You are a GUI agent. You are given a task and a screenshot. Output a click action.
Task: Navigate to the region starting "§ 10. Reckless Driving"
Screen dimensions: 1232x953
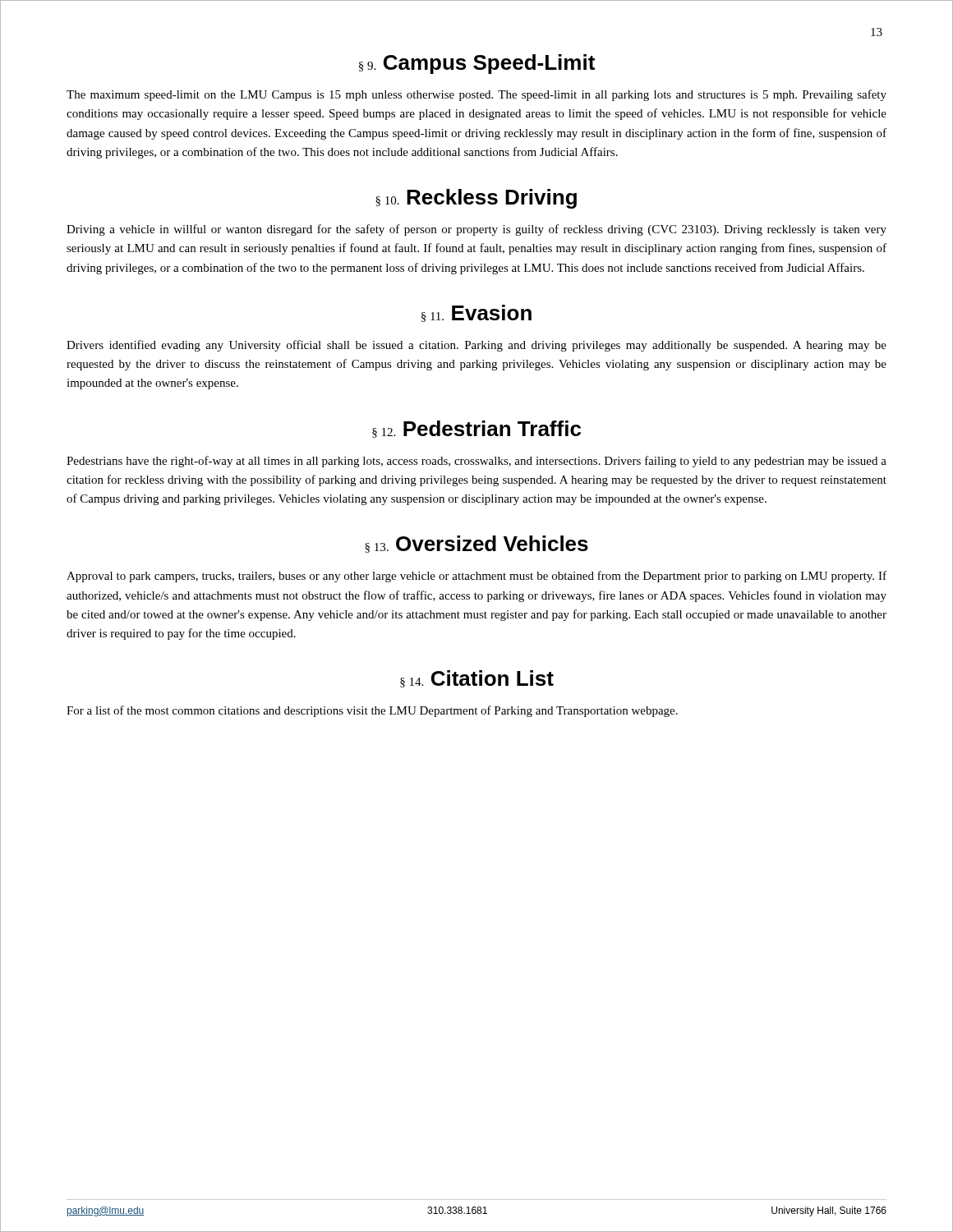tap(476, 197)
